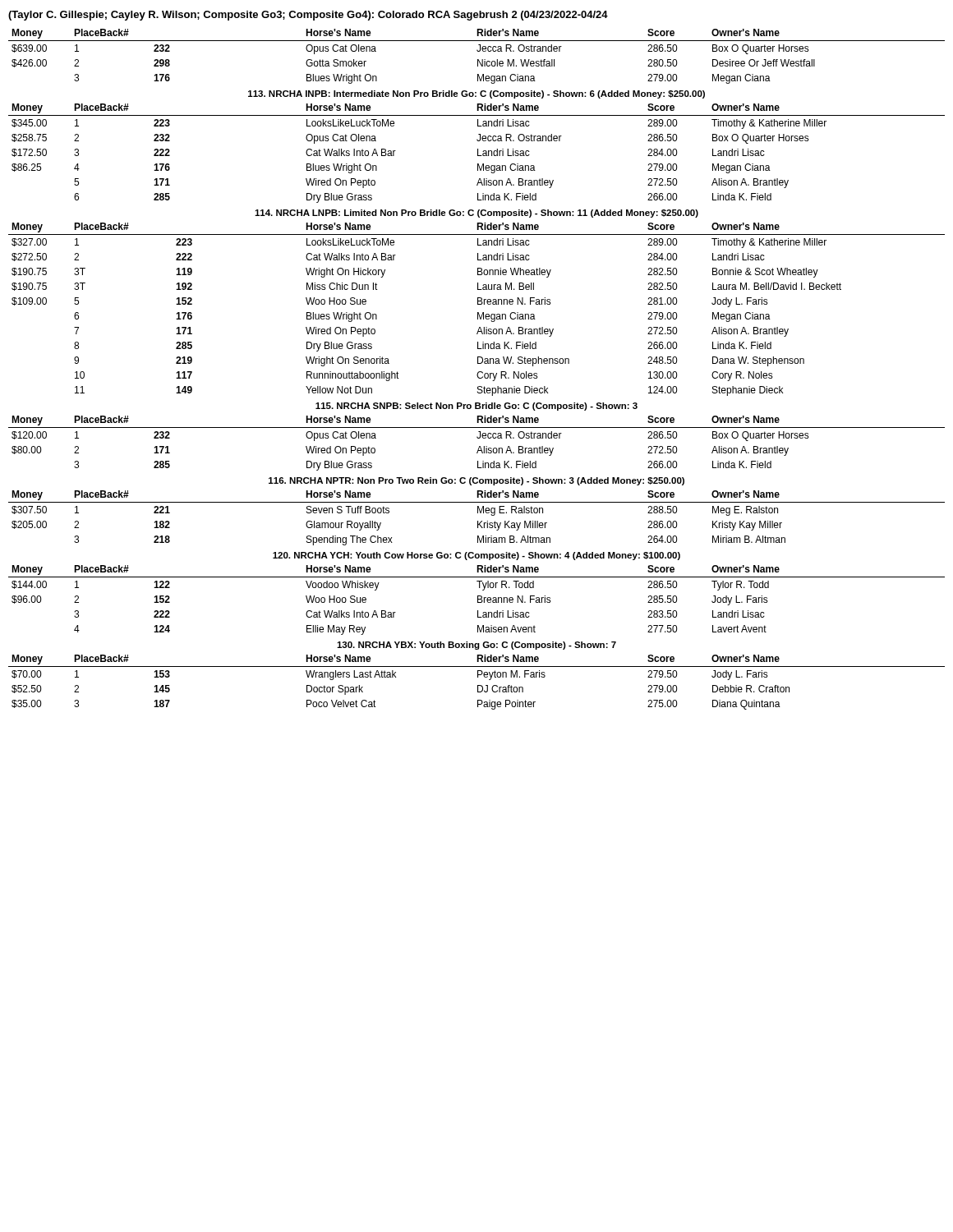
Task: Select the caption containing "NRCHA LNPB: Limited Non Pro"
Action: point(476,213)
